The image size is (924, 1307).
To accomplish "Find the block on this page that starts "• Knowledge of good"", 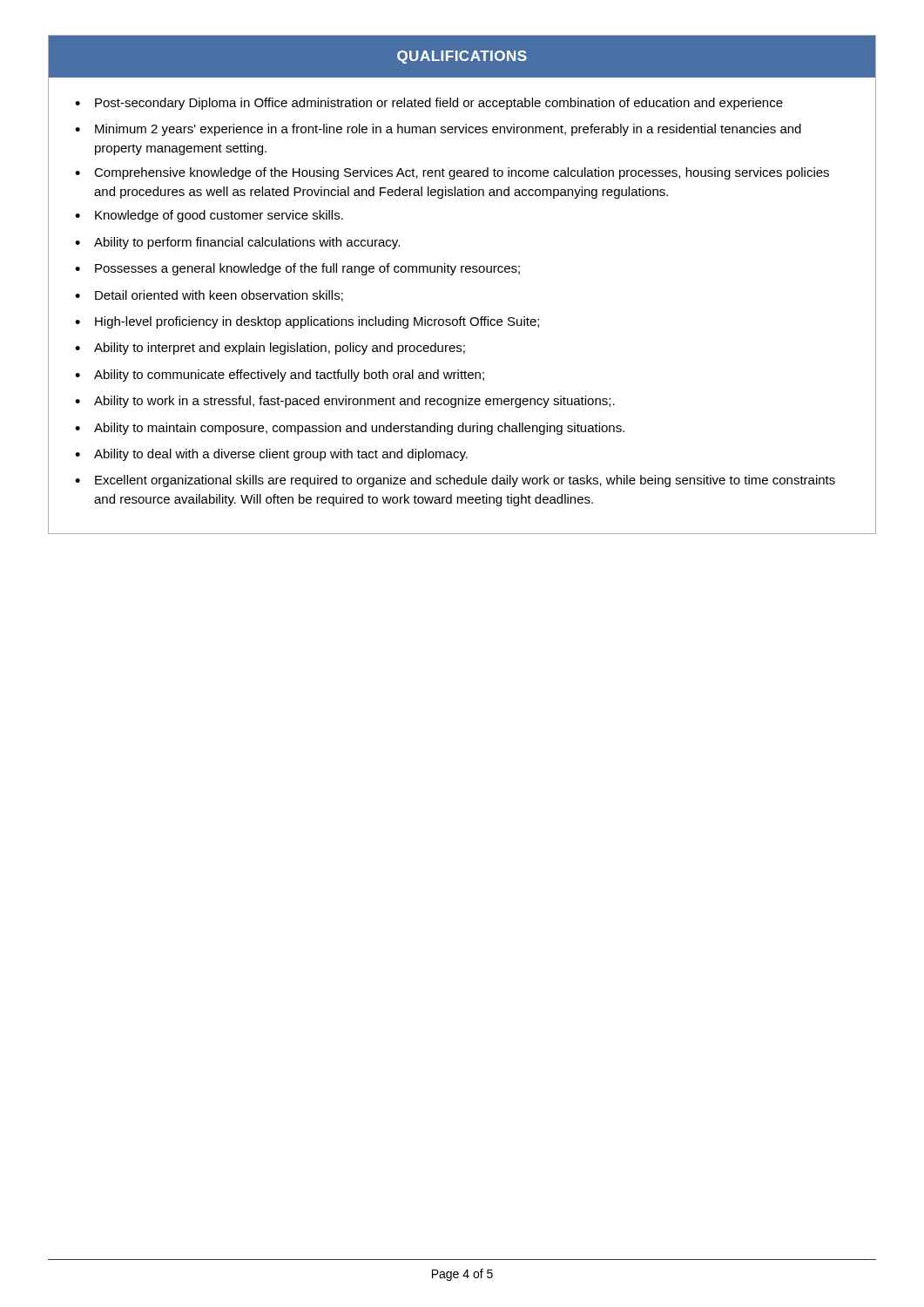I will click(209, 216).
